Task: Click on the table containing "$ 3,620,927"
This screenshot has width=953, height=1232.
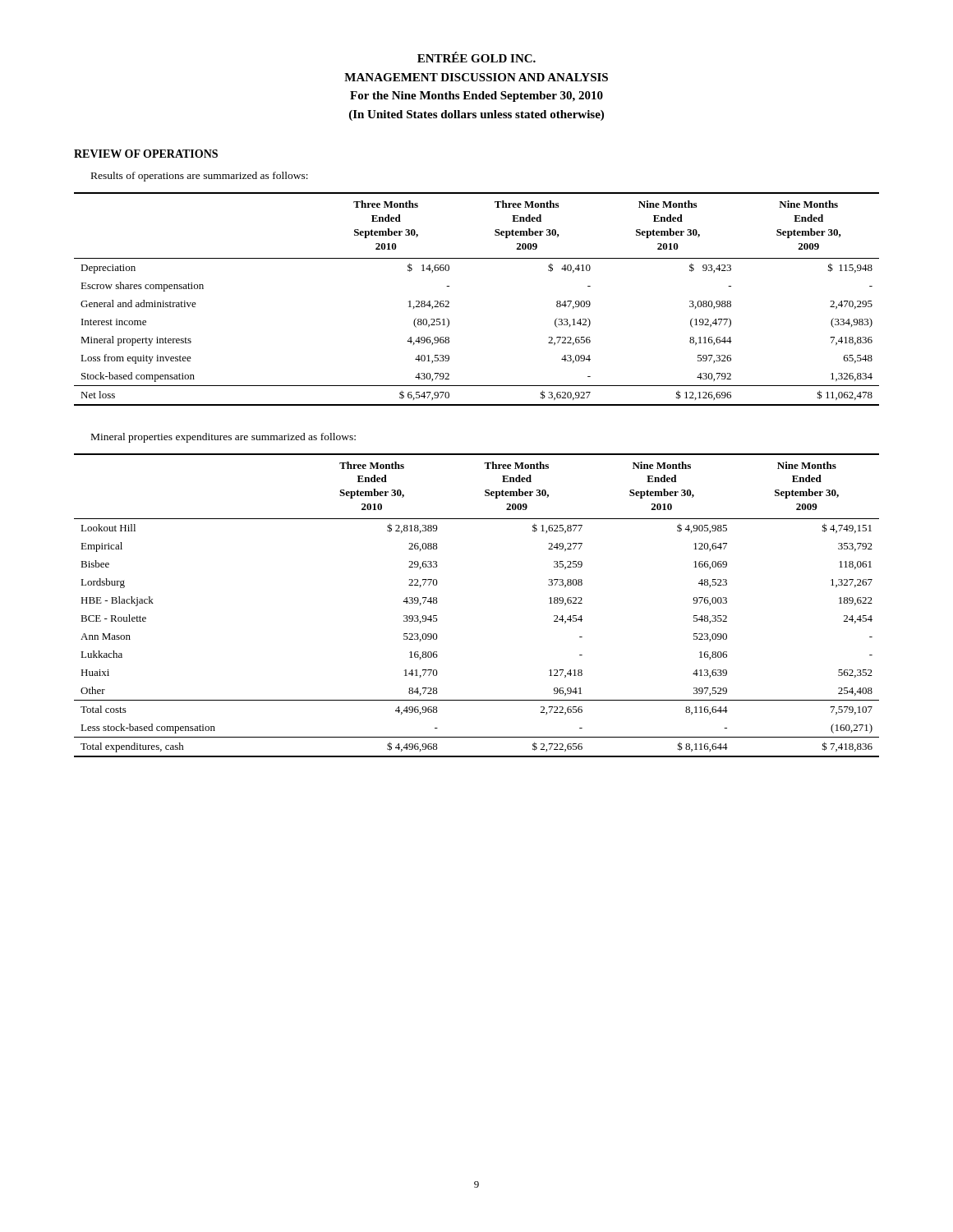Action: pos(476,299)
